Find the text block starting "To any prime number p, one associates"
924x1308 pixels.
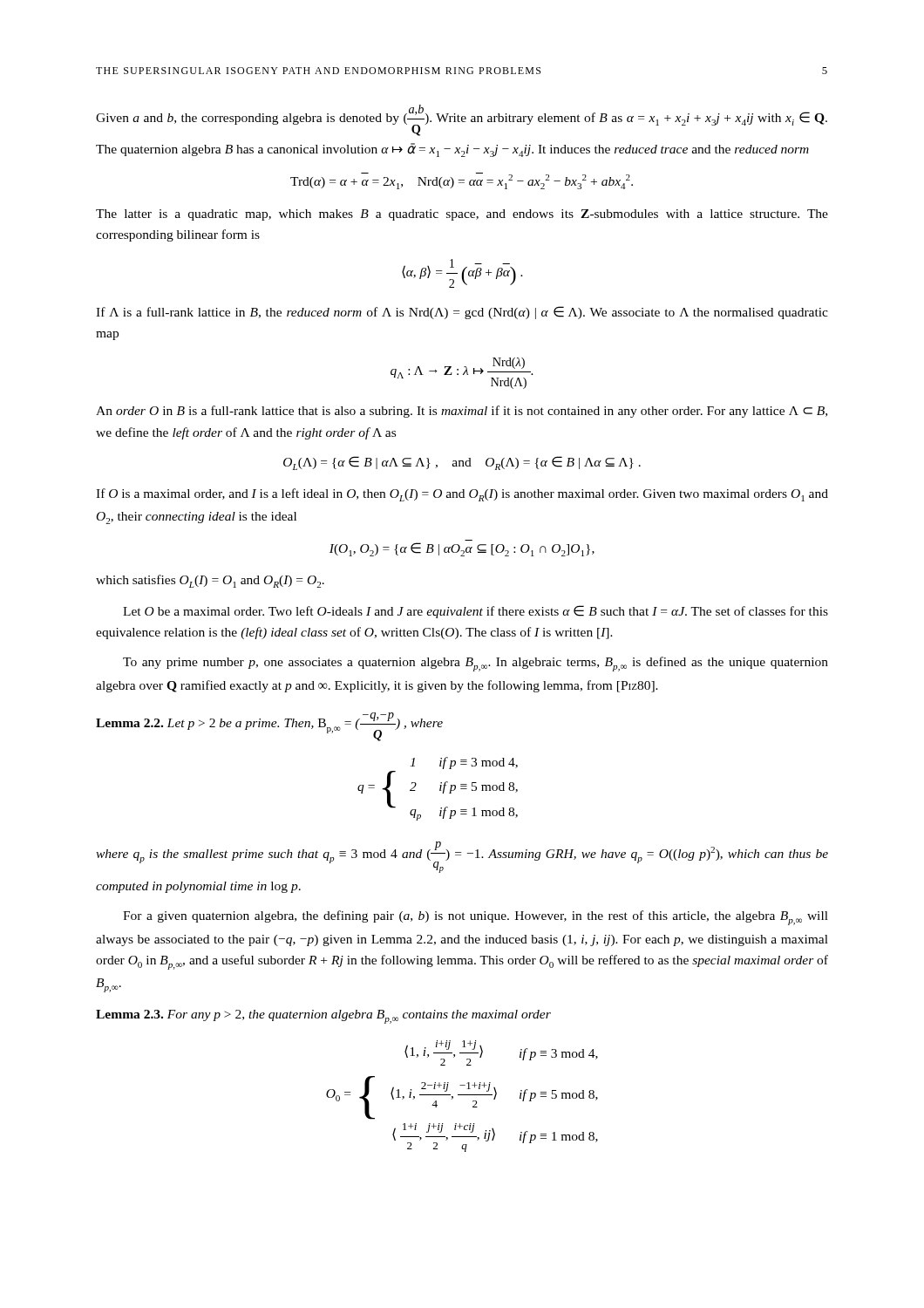coord(462,673)
